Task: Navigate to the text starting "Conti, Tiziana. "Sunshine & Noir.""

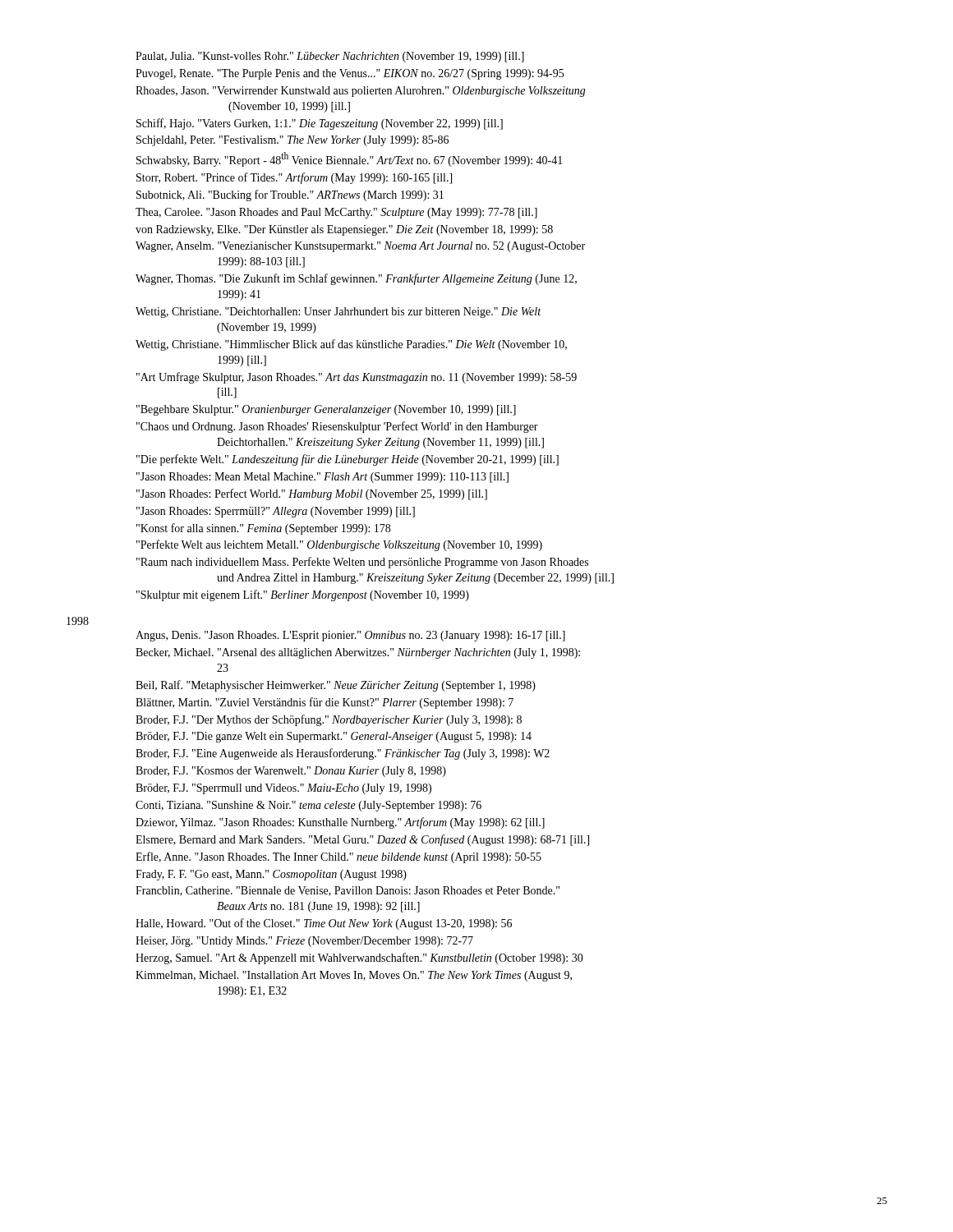Action: click(309, 805)
